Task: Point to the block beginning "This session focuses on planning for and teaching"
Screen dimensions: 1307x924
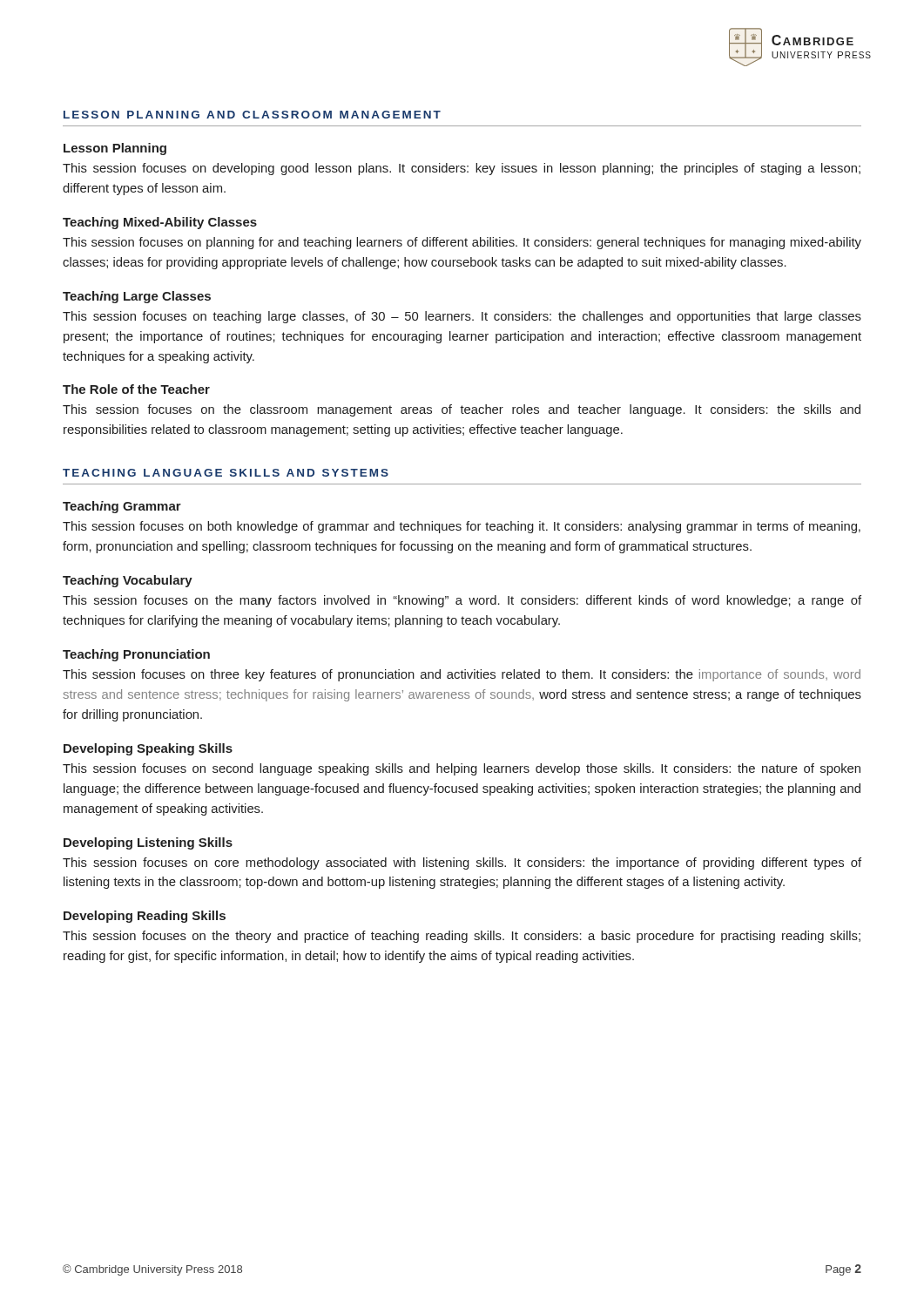Action: pyautogui.click(x=462, y=252)
